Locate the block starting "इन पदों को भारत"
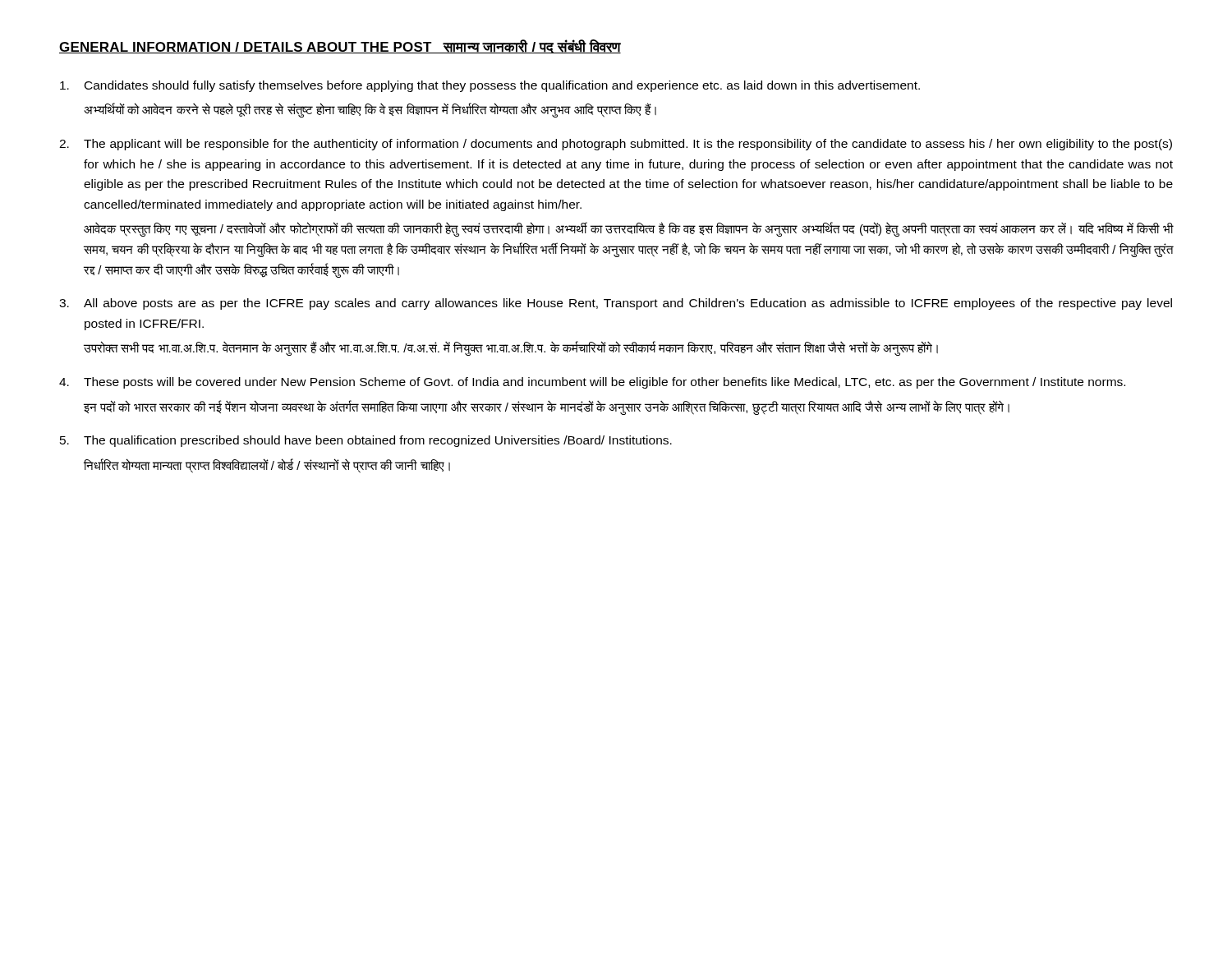 pos(548,407)
